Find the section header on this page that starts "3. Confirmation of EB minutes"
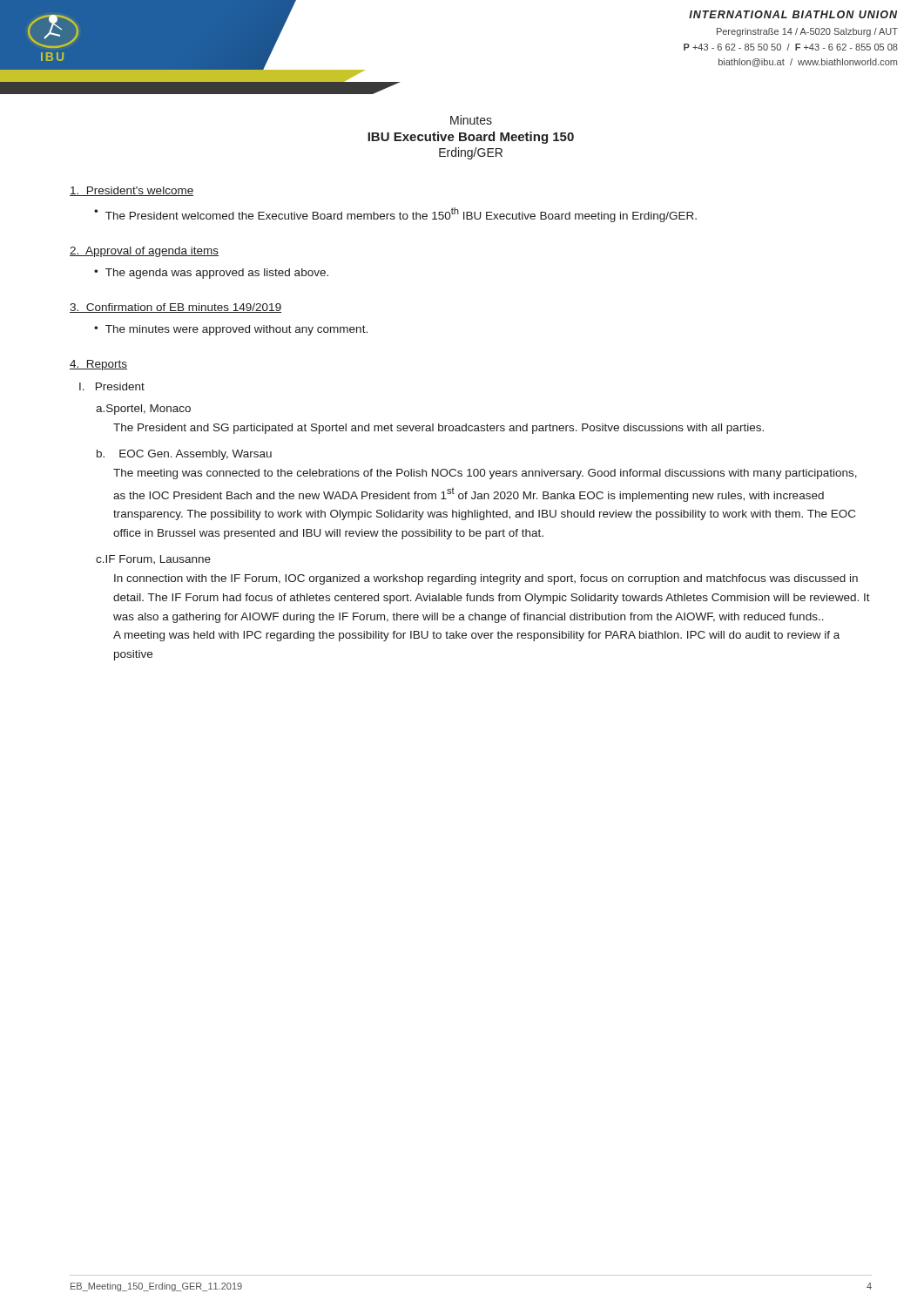This screenshot has height=1307, width=924. 175,308
